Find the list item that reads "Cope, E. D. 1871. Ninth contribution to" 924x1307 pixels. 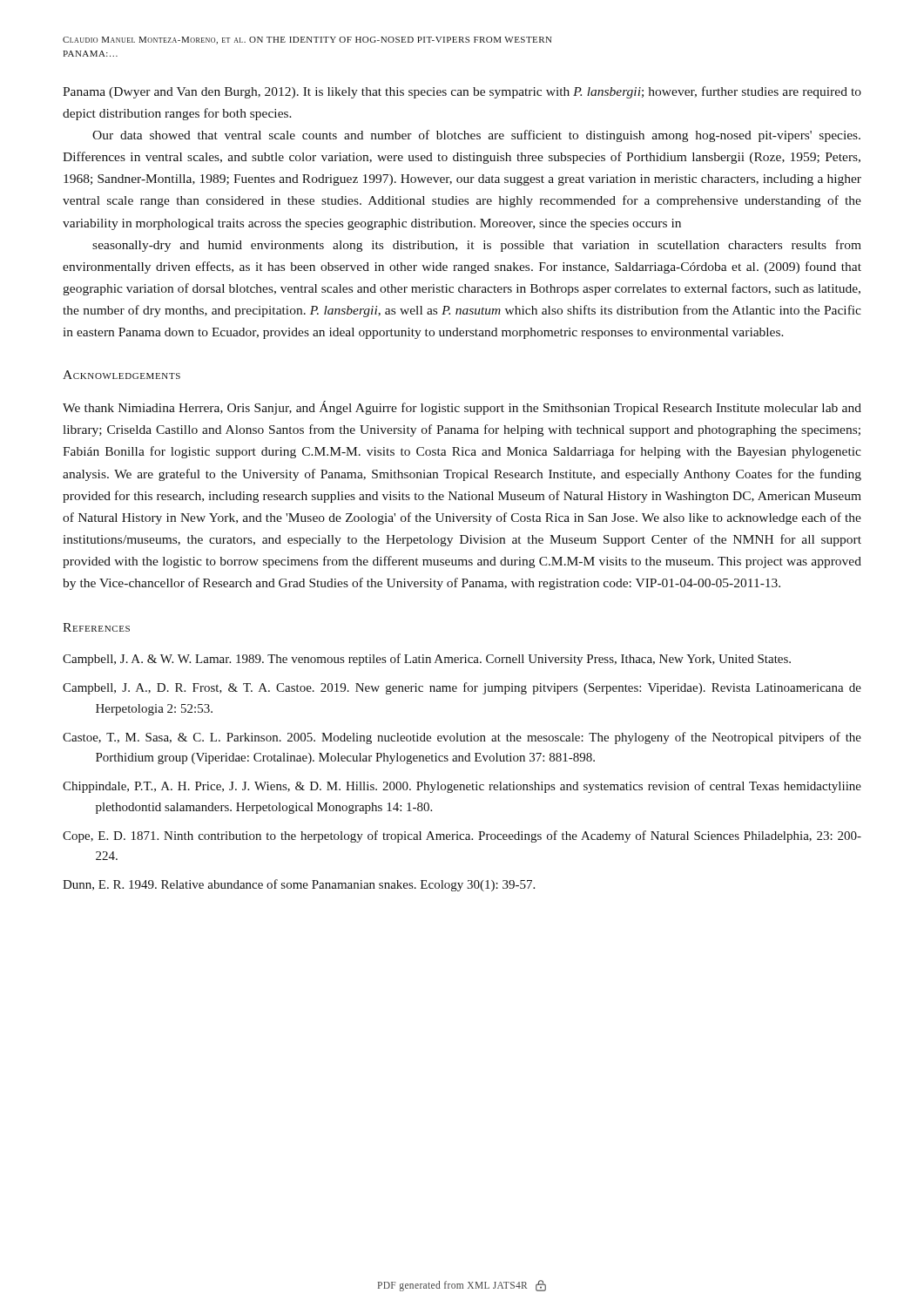click(462, 846)
